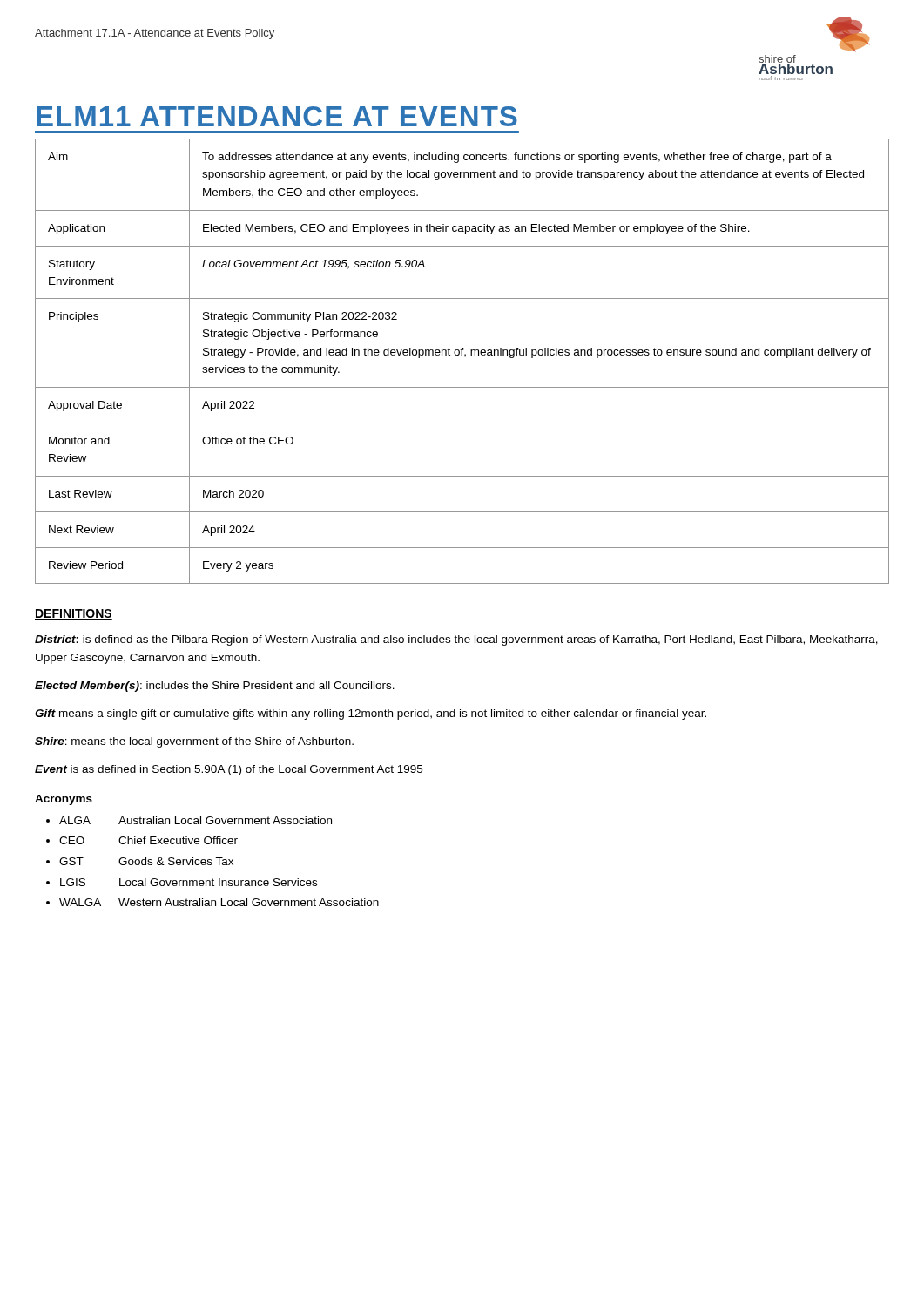Select the text block starting "GSTGoods & Services Tax"

[147, 862]
